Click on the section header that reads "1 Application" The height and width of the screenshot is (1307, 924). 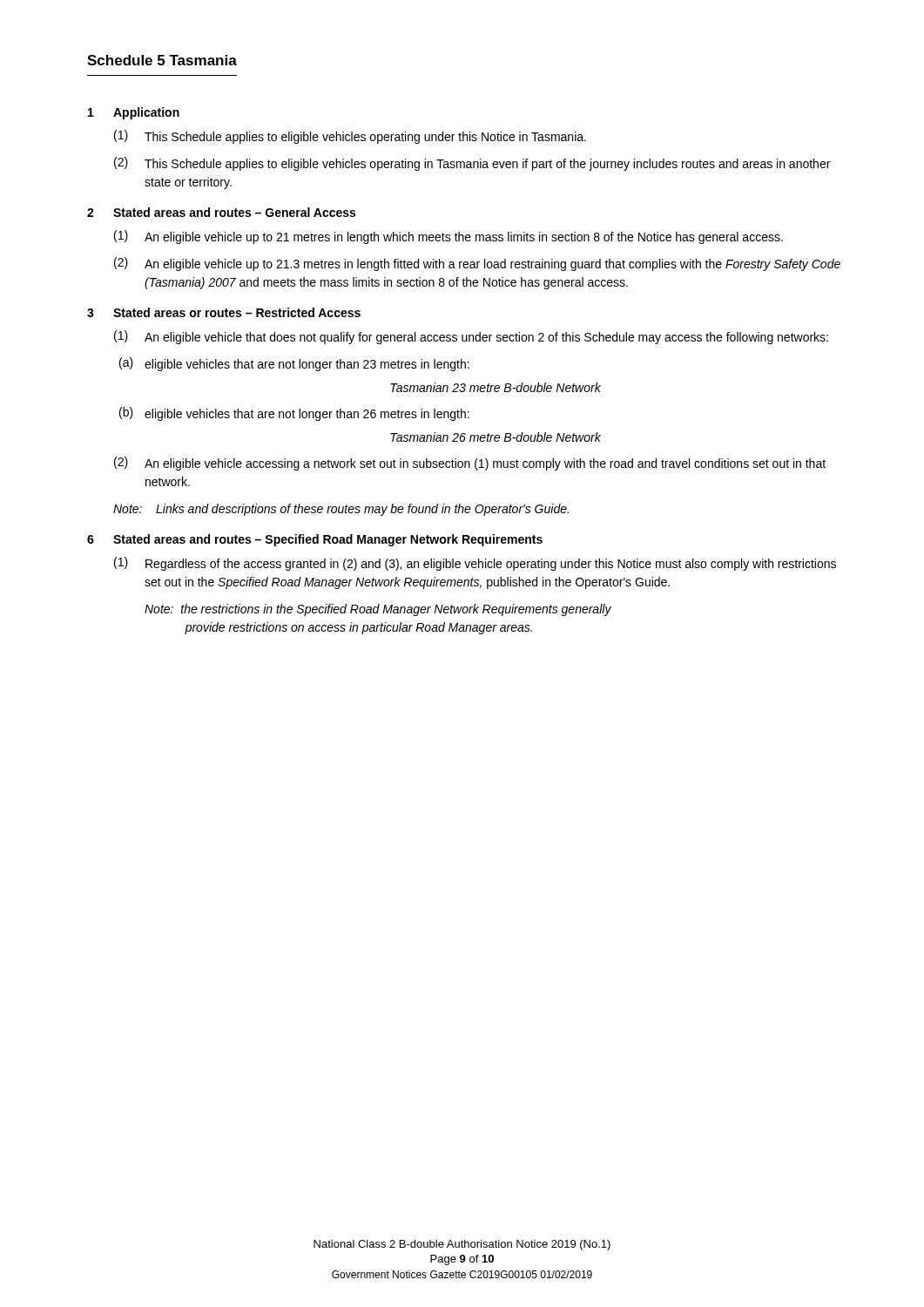(x=133, y=112)
